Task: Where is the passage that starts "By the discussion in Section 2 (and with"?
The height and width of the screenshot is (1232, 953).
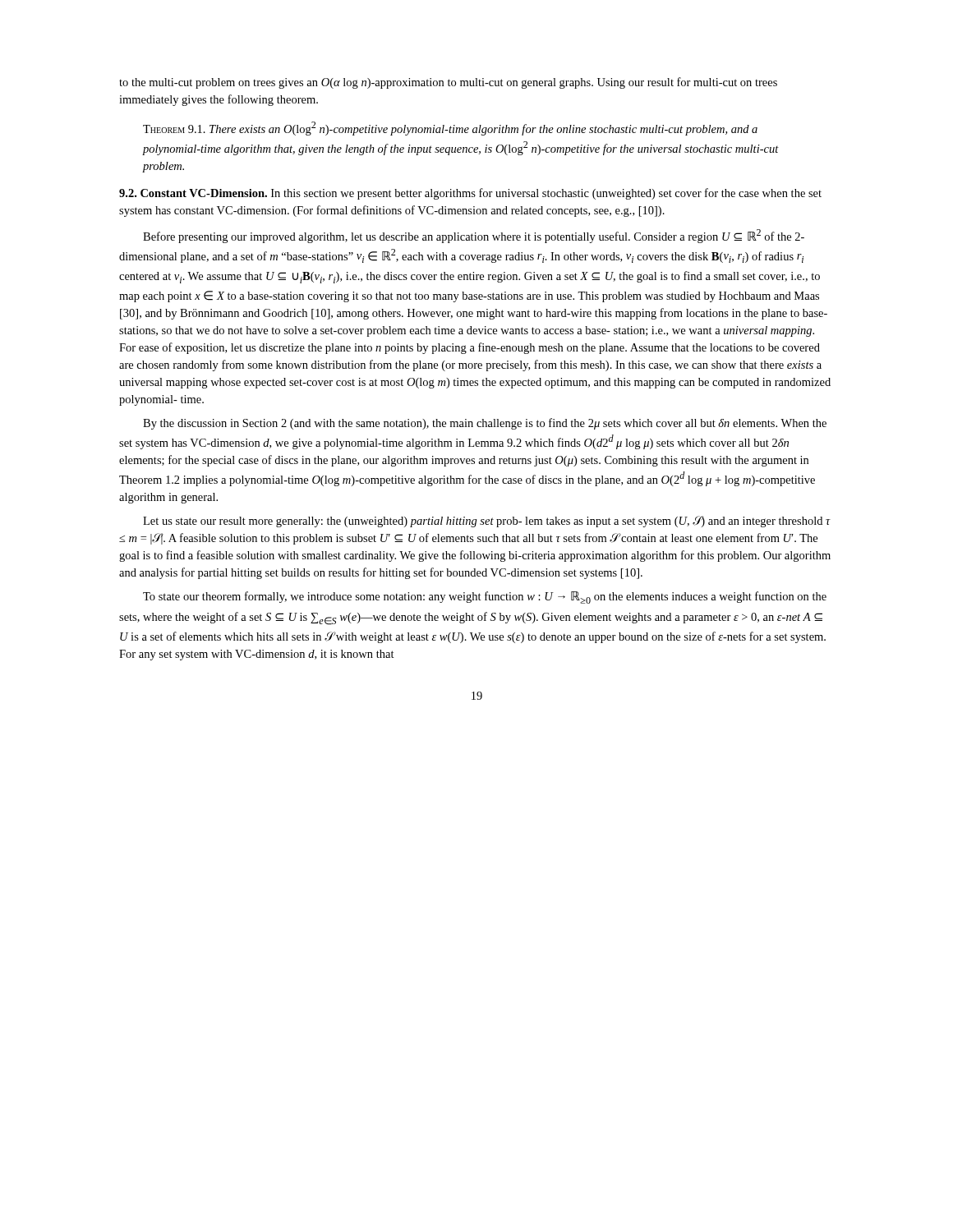Action: 473,460
